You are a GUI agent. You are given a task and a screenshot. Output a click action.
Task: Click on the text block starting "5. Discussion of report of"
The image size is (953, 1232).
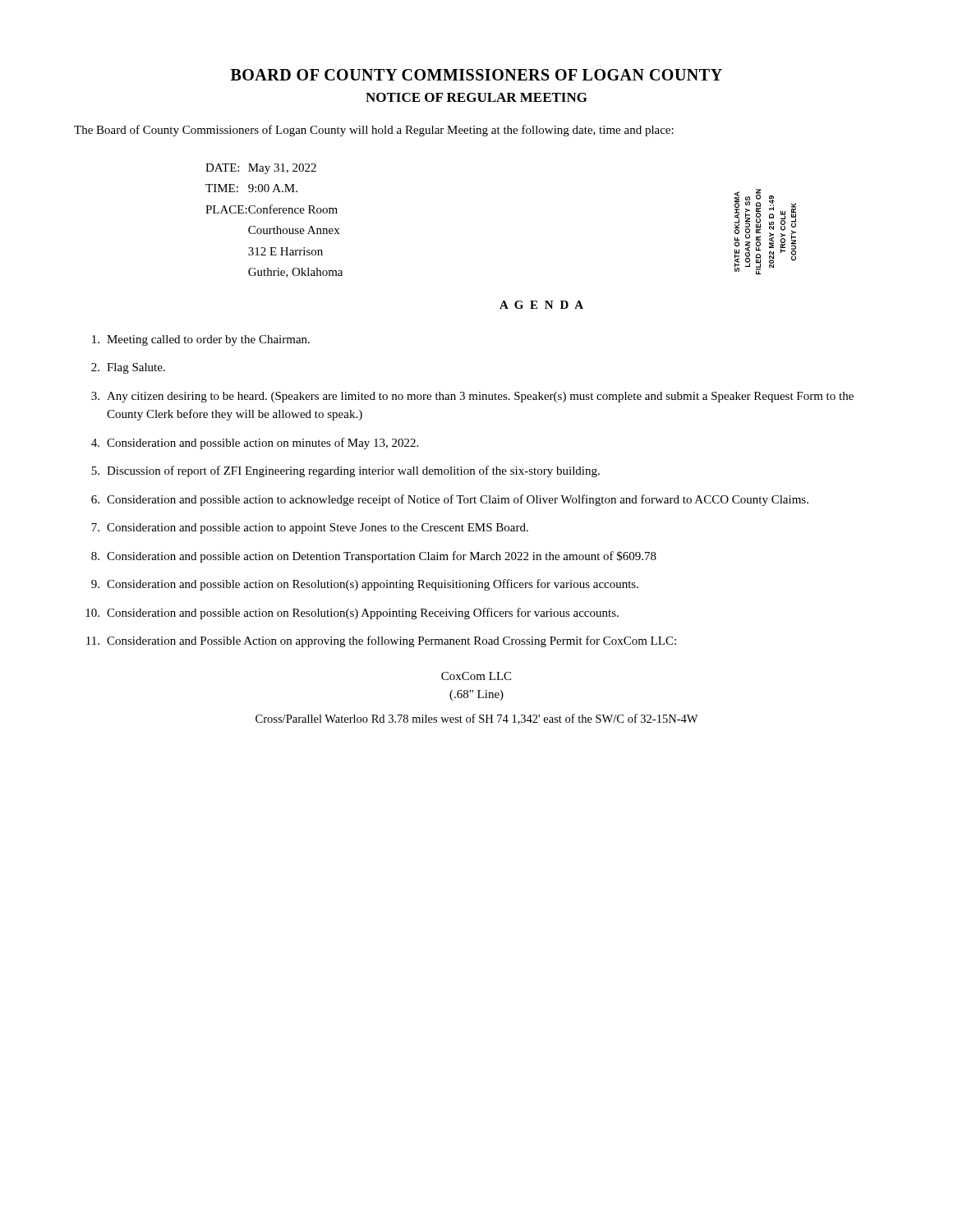476,471
